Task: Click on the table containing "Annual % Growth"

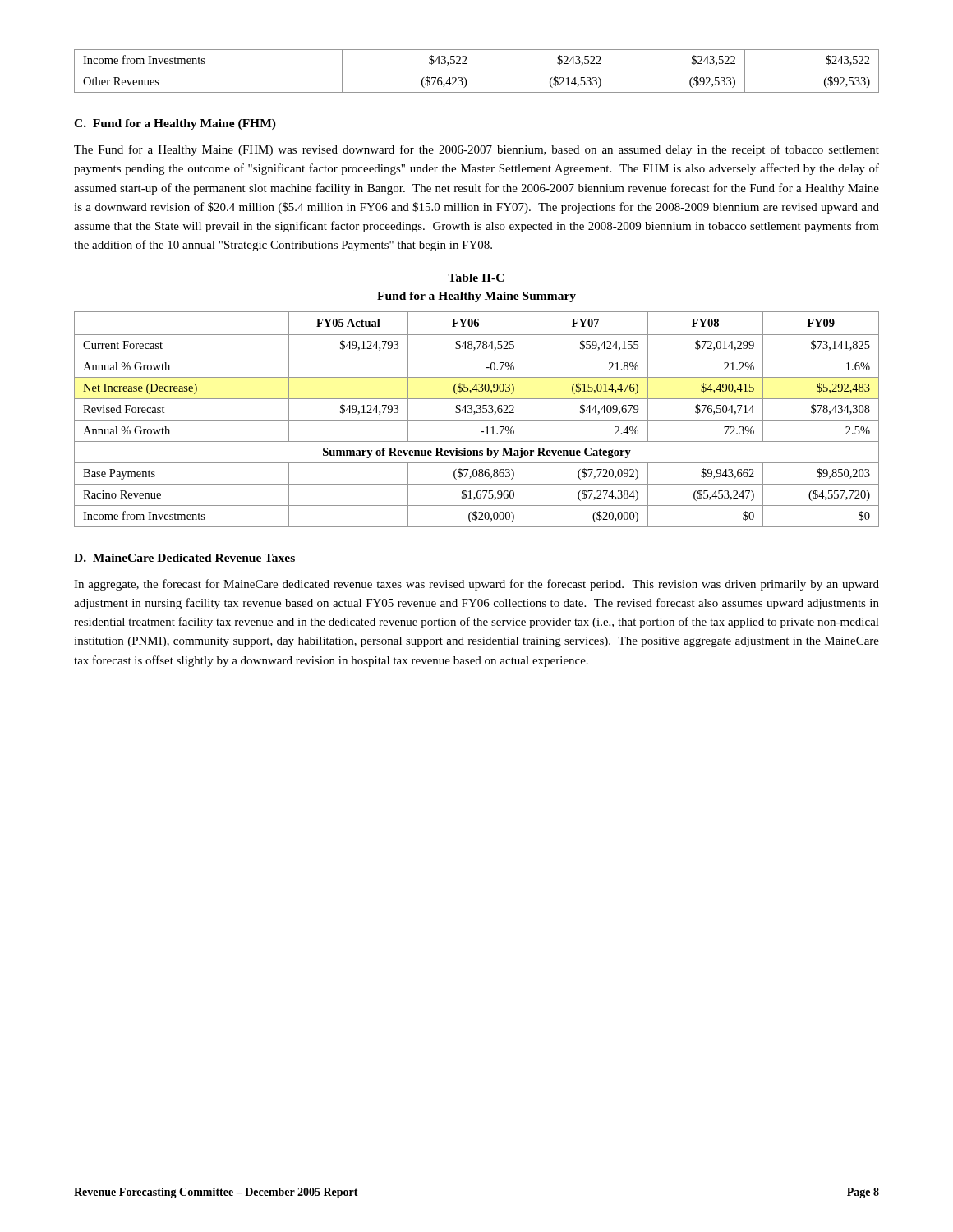Action: click(x=476, y=419)
